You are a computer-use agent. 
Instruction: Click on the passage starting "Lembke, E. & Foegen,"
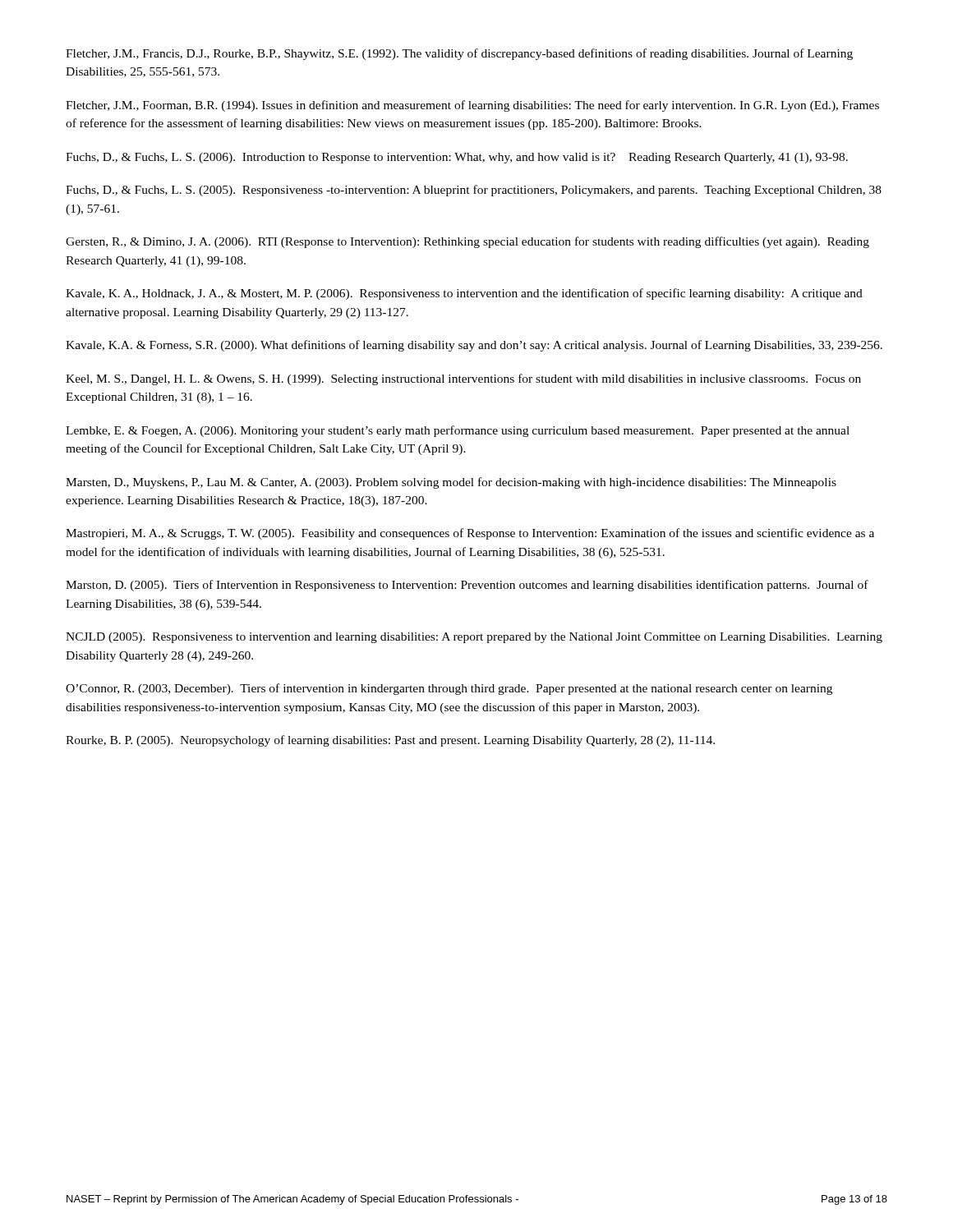458,439
